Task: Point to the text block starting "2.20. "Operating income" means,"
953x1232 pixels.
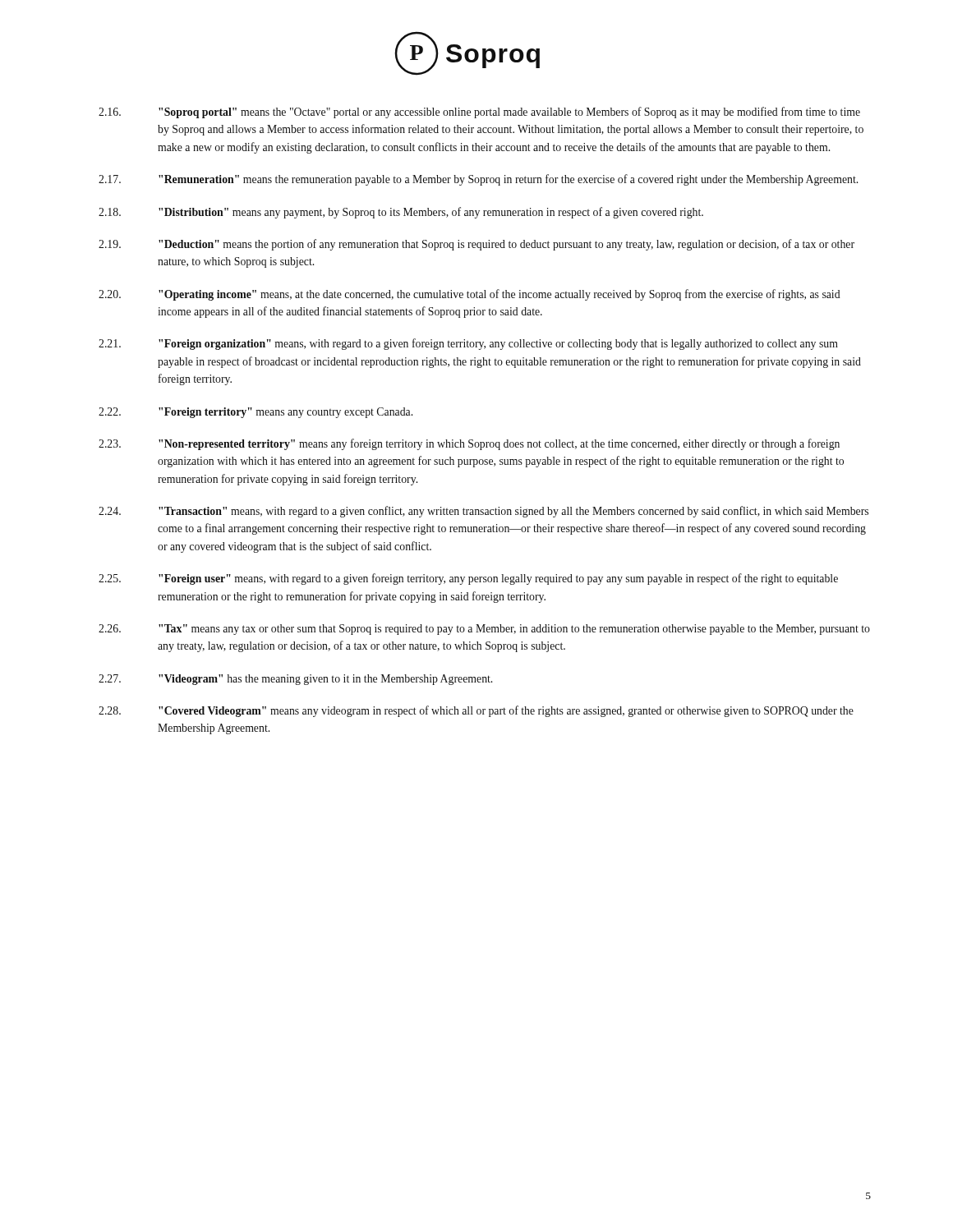Action: [x=485, y=303]
